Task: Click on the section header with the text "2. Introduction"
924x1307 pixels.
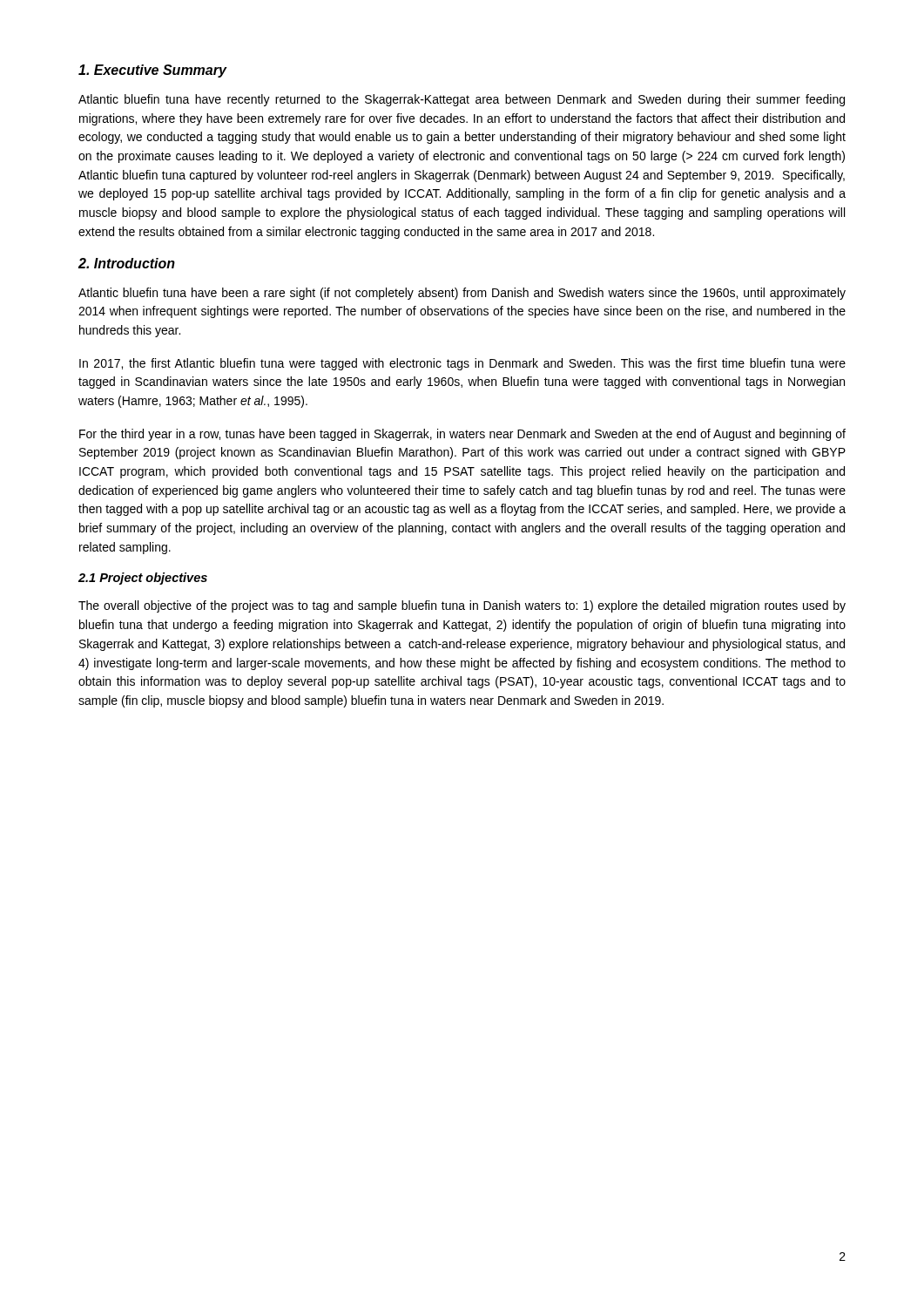Action: (127, 263)
